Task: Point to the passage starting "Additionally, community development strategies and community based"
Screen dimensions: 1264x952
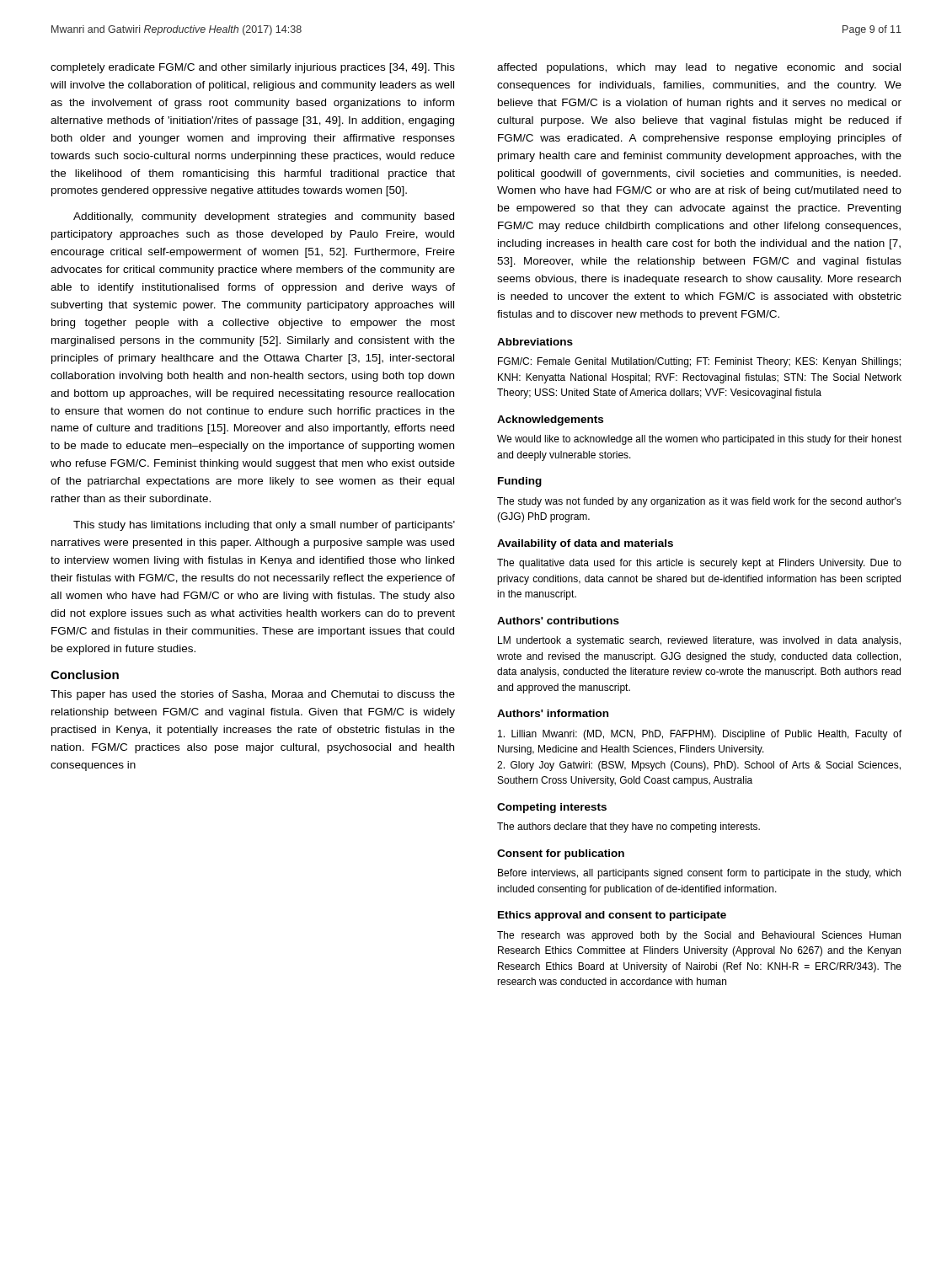Action: pos(253,358)
